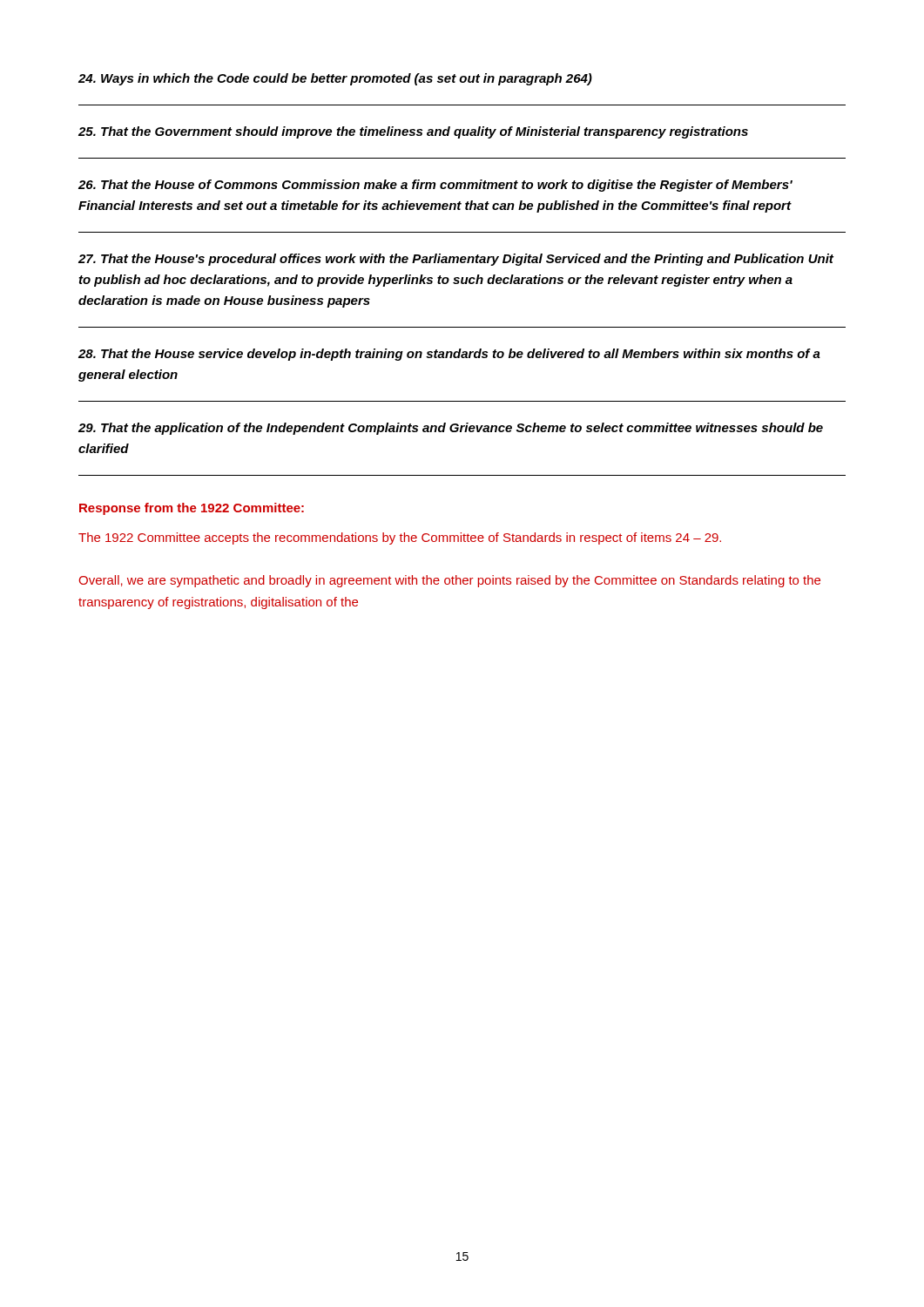Select the text block that reads "The 1922 Committee accepts"

[462, 535]
